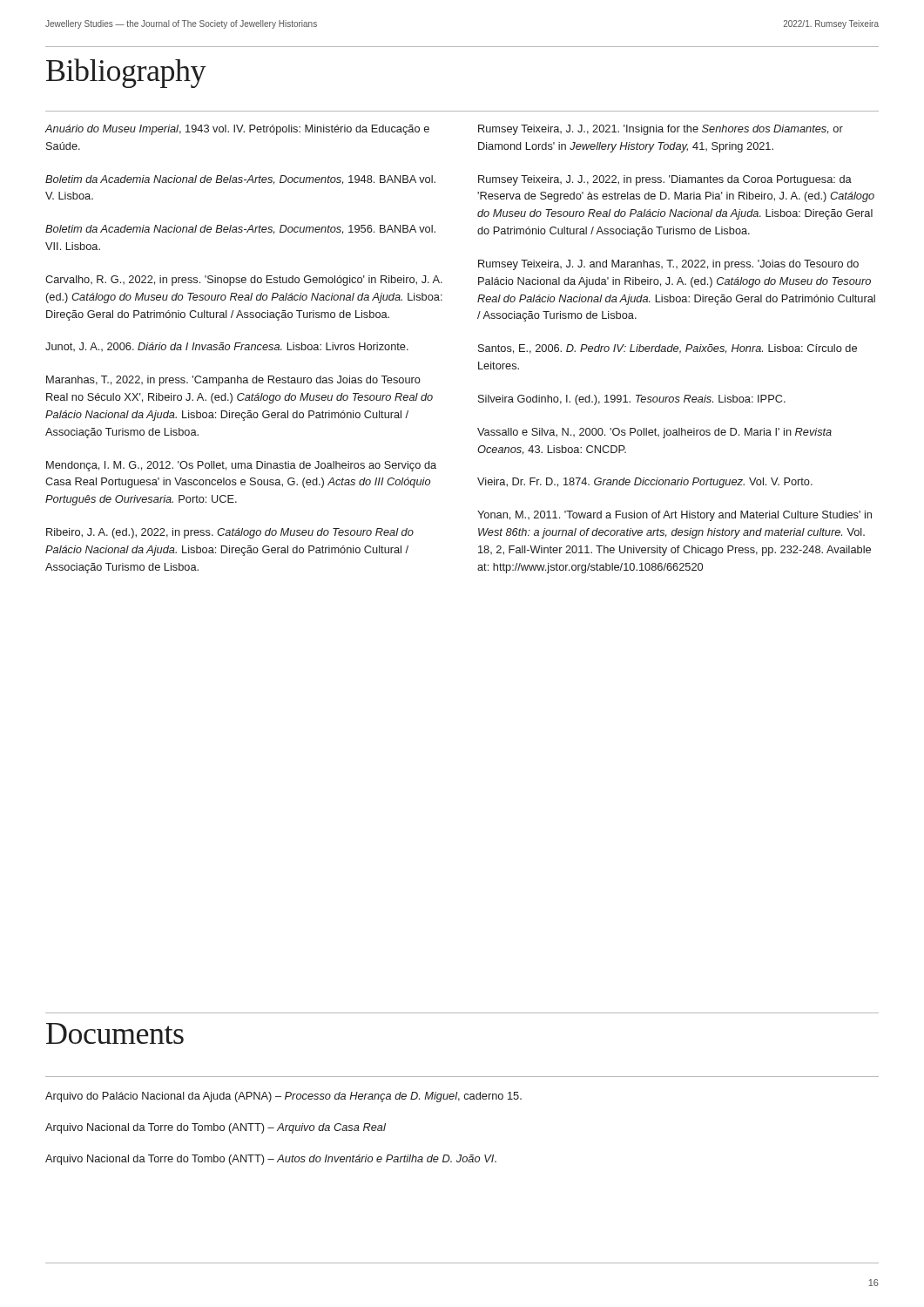Locate the block of text that opens with "Silveira Godinho, I. (ed.), 1991. Tesouros Reais. Lisboa:"
The height and width of the screenshot is (1307, 924).
[632, 399]
